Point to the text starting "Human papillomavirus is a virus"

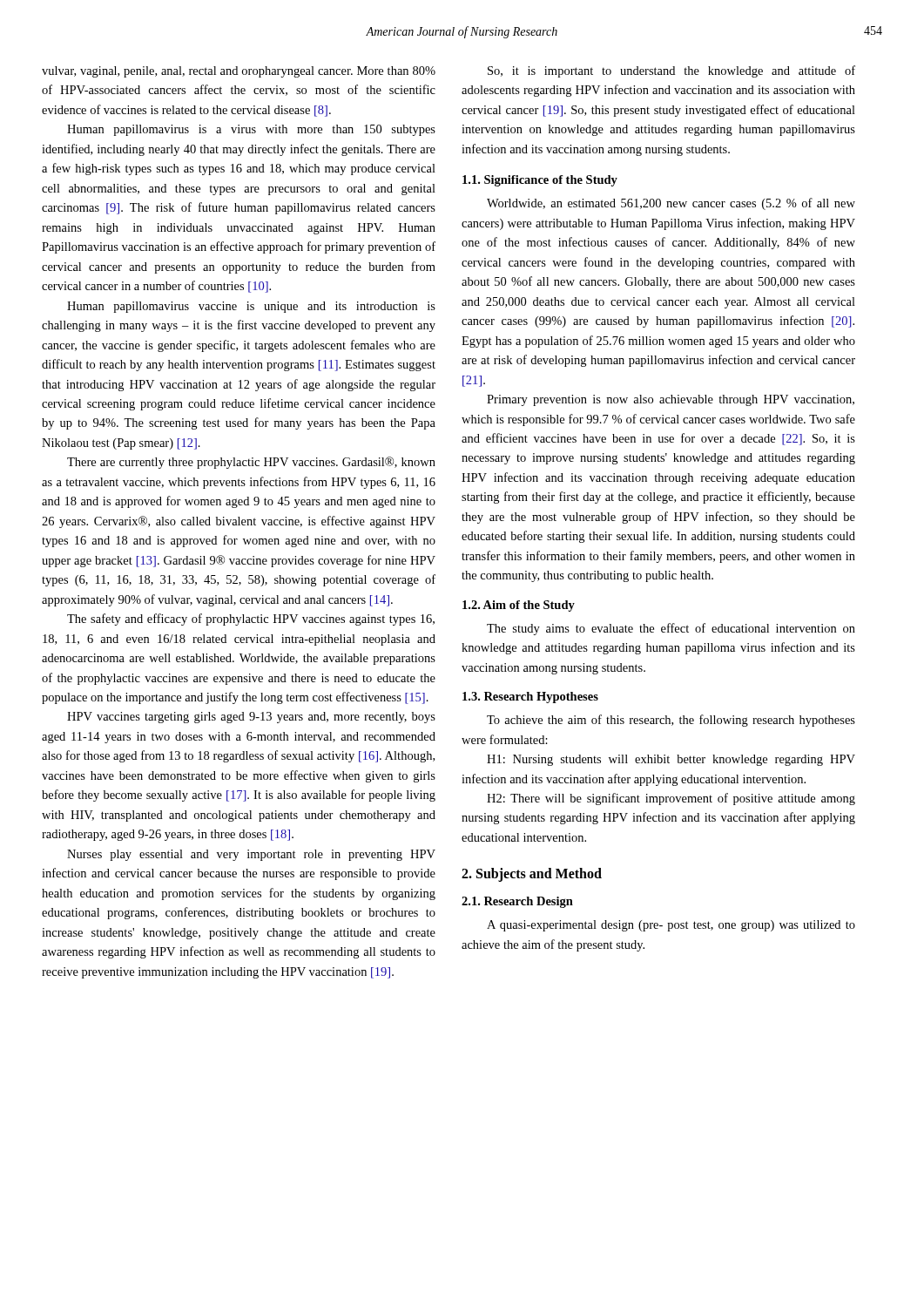tap(239, 208)
